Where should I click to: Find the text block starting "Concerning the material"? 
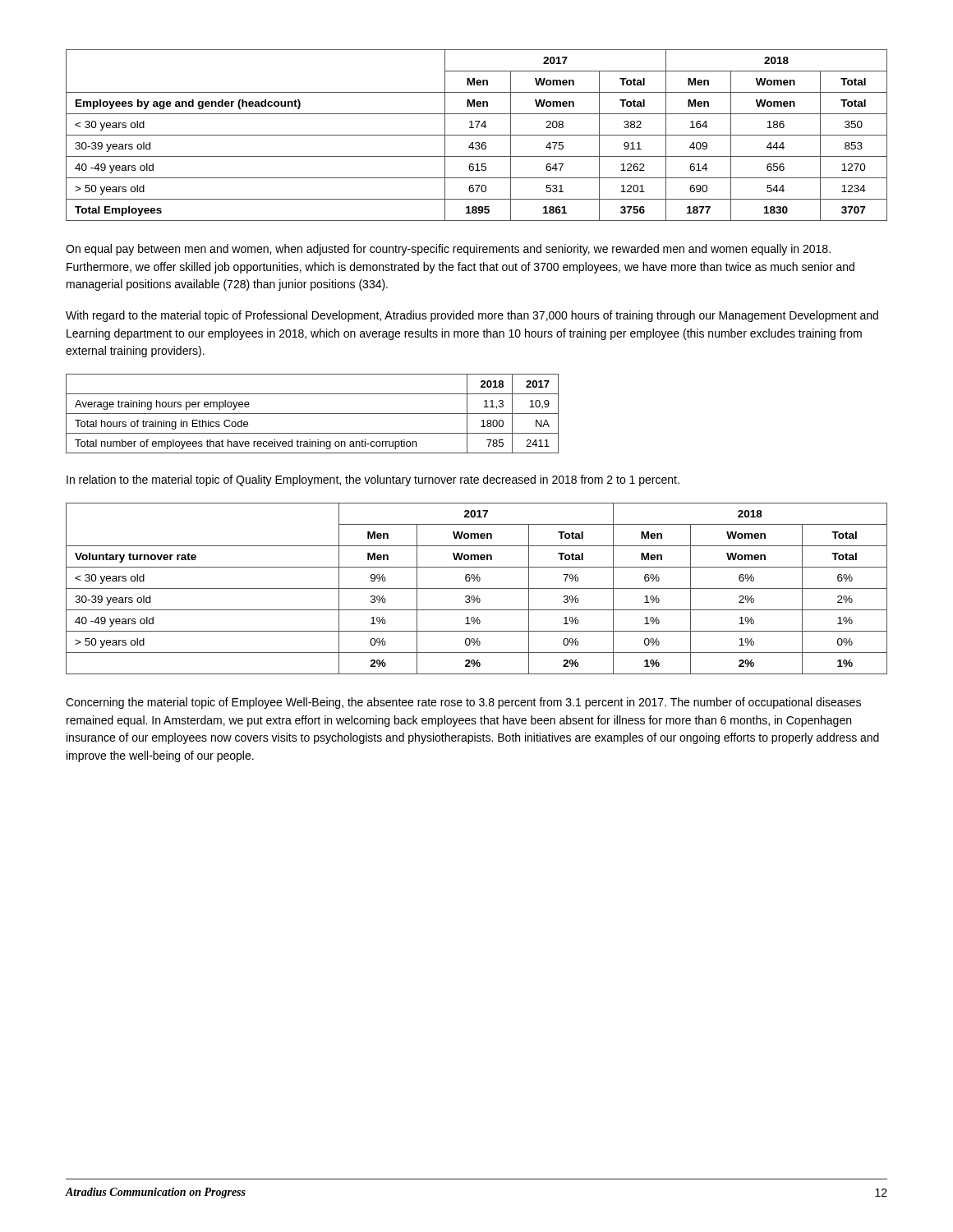coord(473,729)
